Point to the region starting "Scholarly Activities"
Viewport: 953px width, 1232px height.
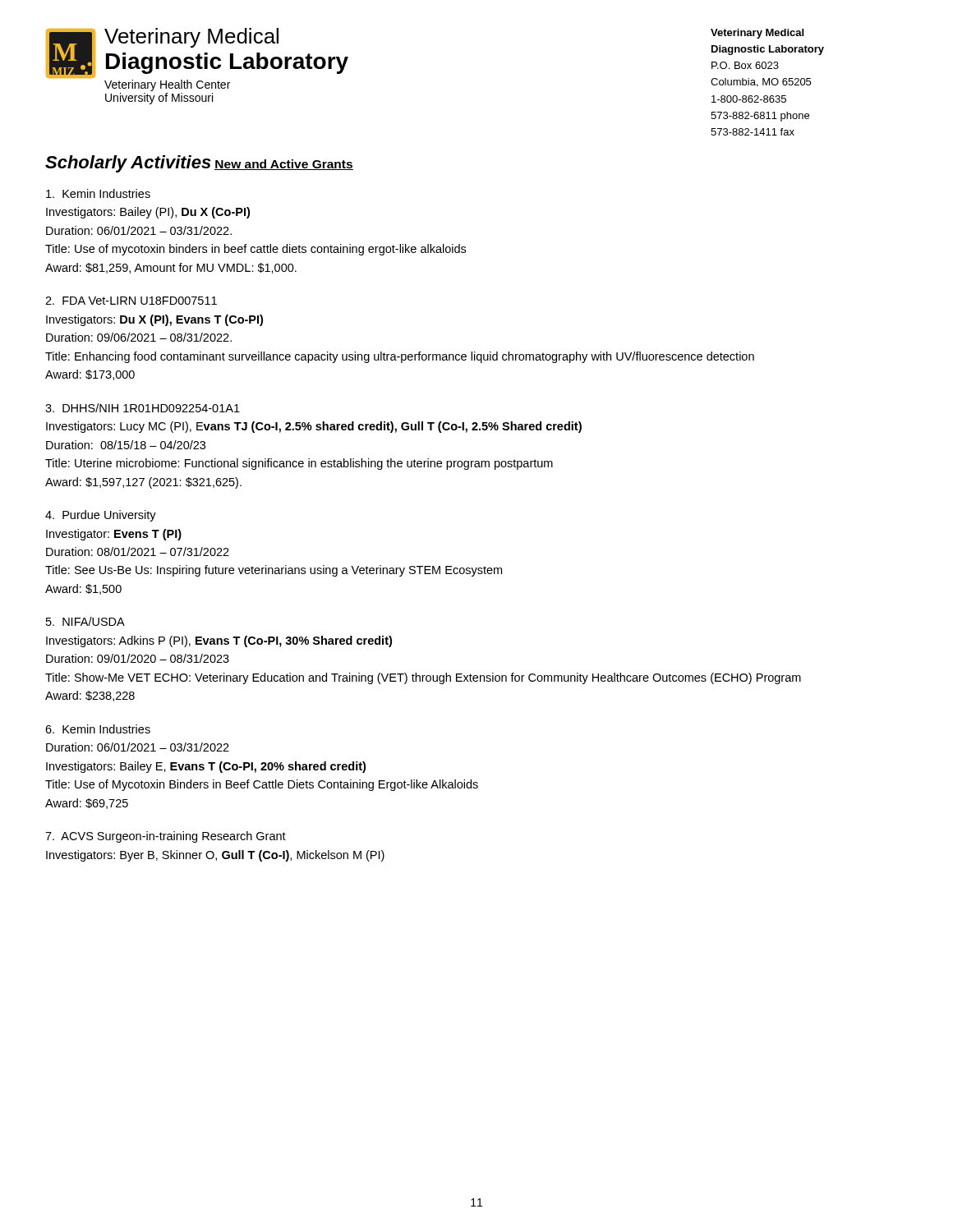point(128,162)
